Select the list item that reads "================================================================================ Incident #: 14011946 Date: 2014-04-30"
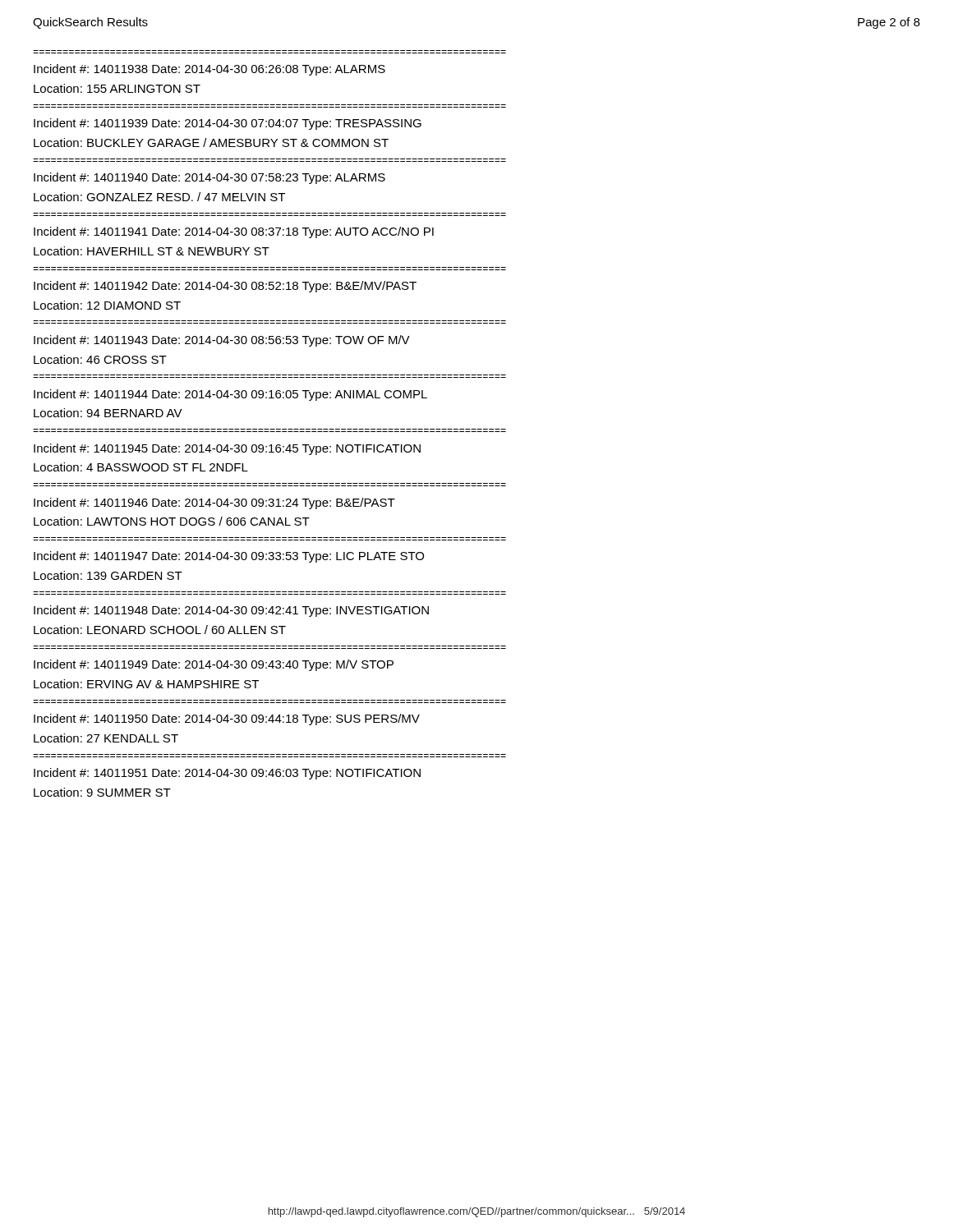The height and width of the screenshot is (1232, 953). [214, 503]
